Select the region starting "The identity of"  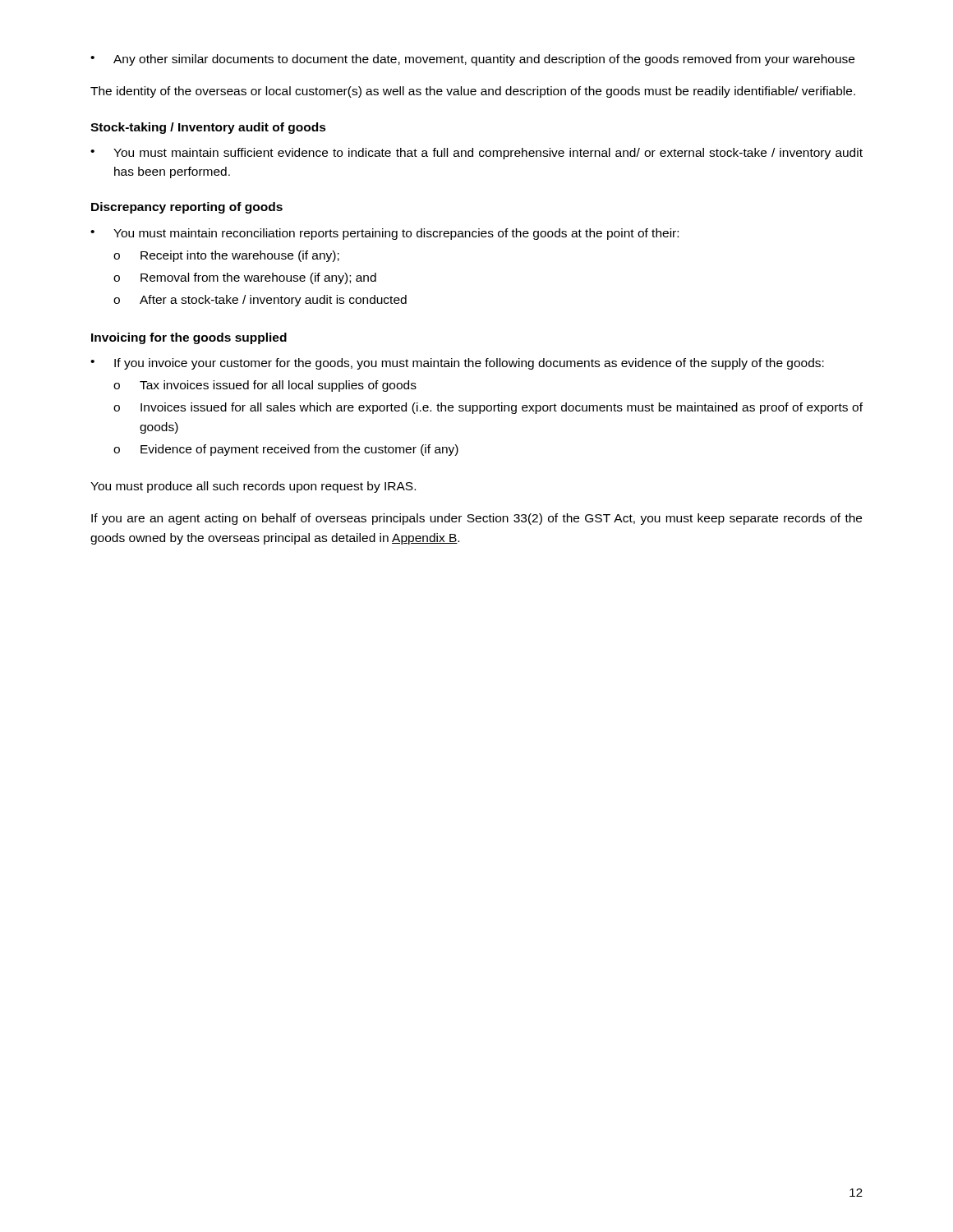pos(476,91)
